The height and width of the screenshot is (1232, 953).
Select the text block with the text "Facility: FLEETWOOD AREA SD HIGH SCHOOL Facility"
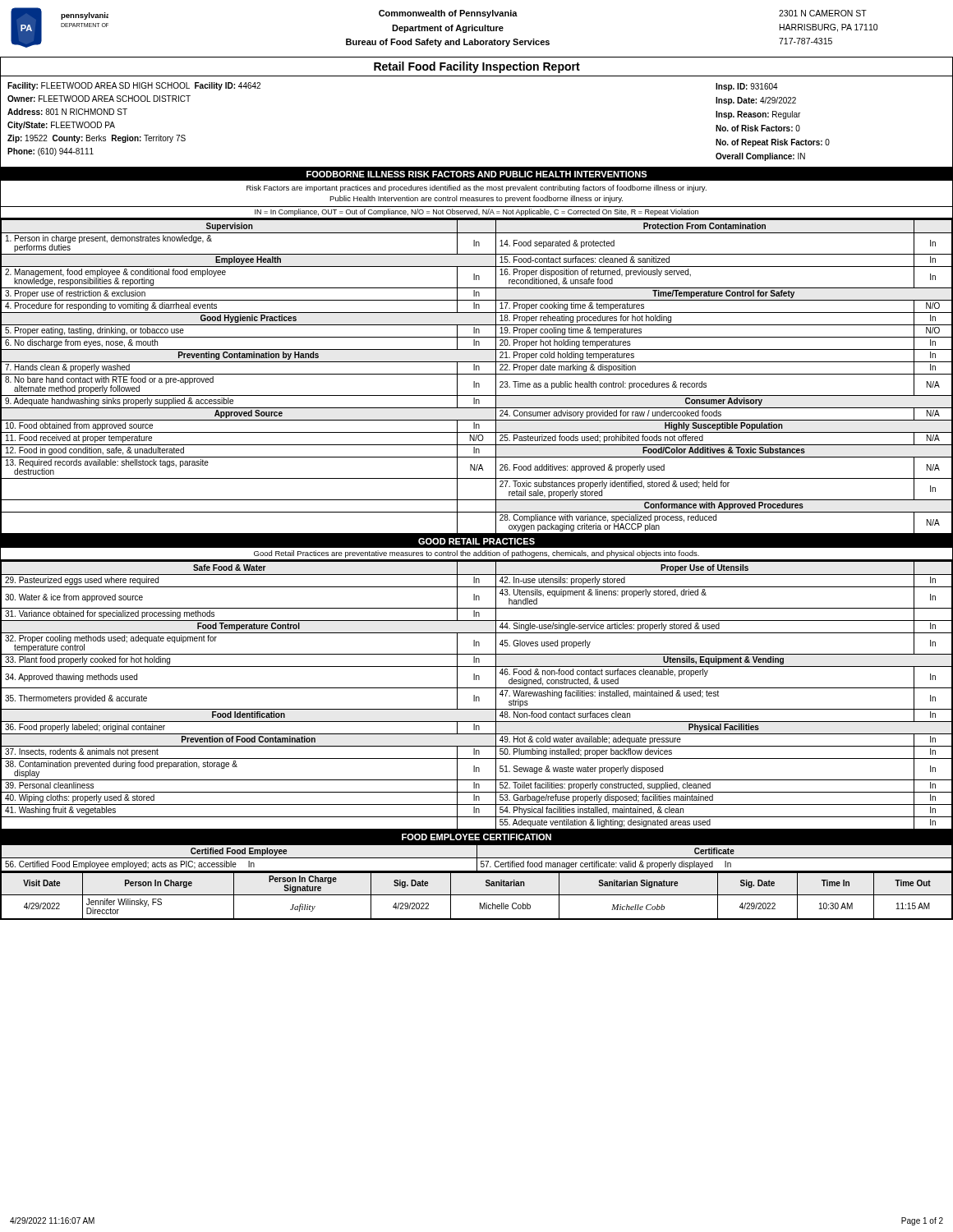pos(137,87)
